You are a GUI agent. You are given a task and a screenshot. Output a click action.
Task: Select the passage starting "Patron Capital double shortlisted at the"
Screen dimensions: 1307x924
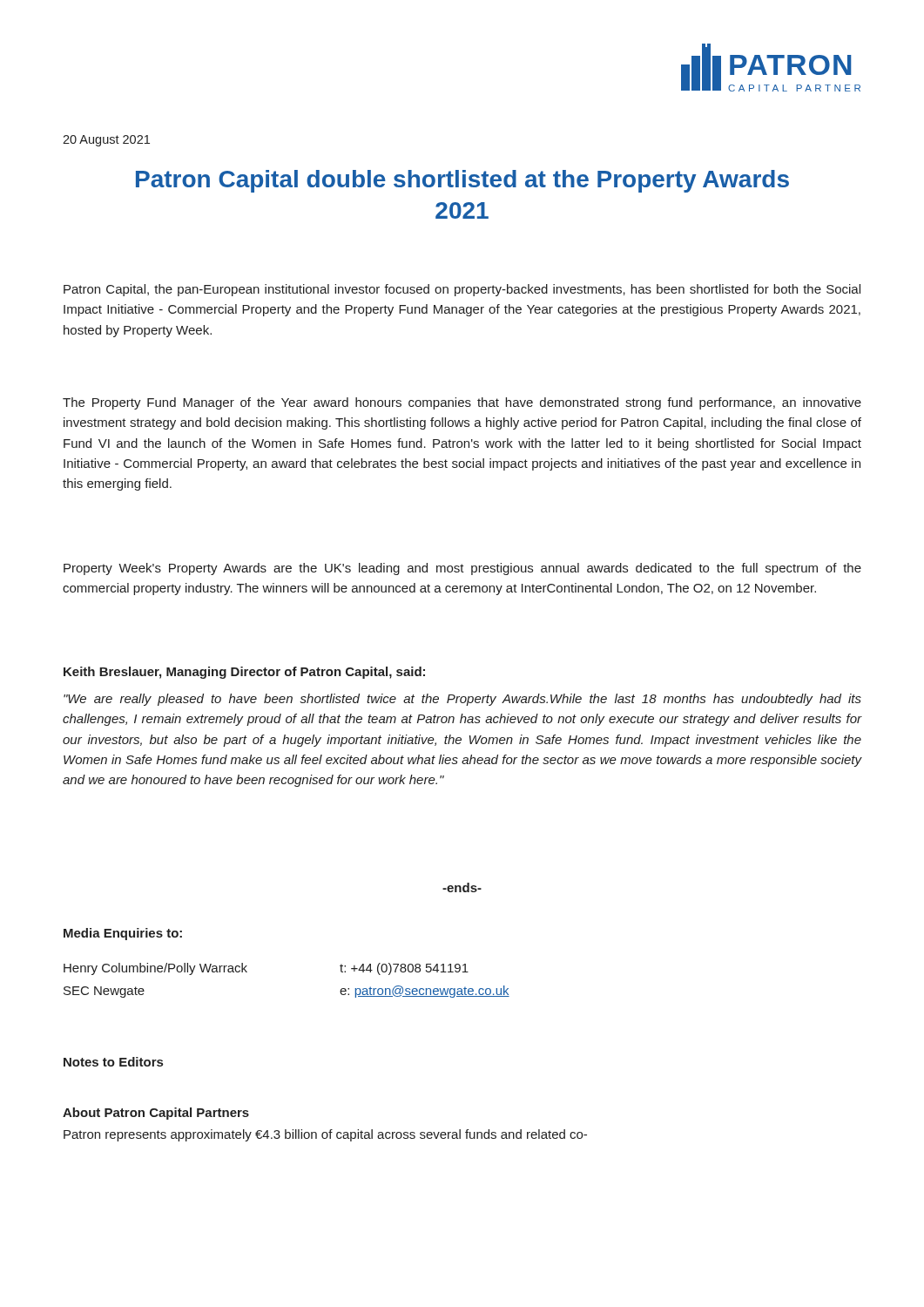(x=462, y=196)
